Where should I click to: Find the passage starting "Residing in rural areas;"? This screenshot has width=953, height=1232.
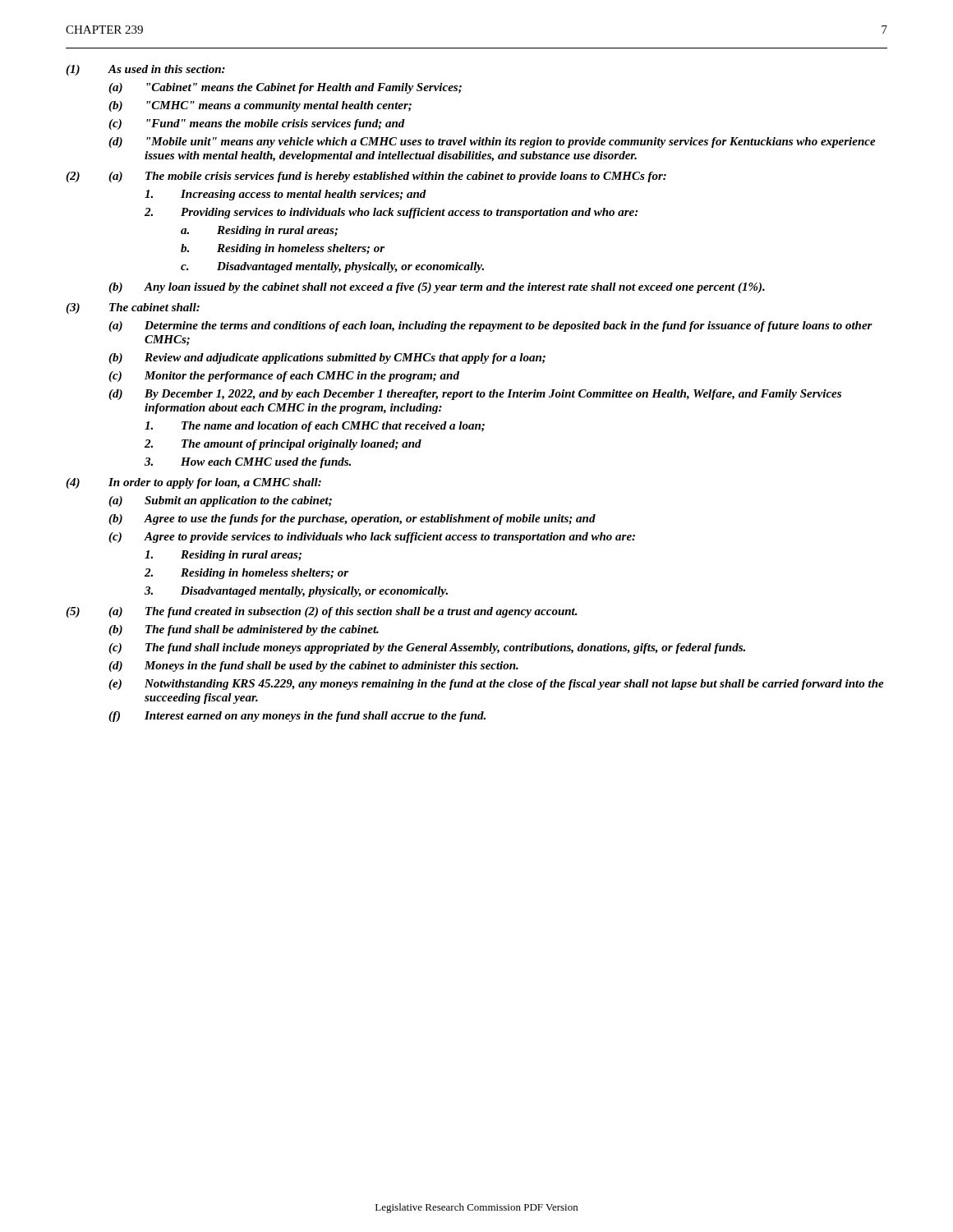click(x=223, y=556)
